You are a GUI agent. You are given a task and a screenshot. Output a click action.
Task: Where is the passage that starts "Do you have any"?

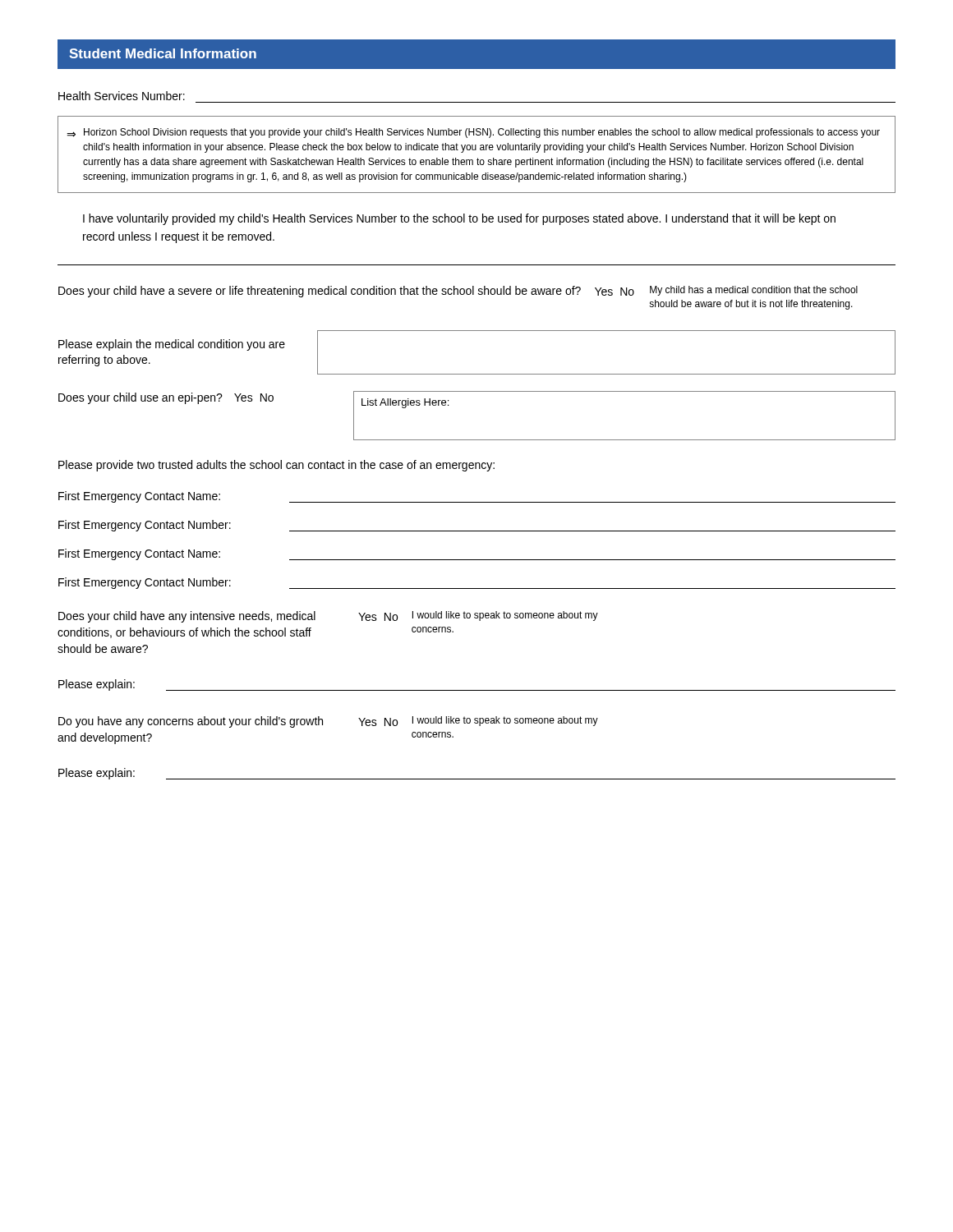(x=191, y=722)
